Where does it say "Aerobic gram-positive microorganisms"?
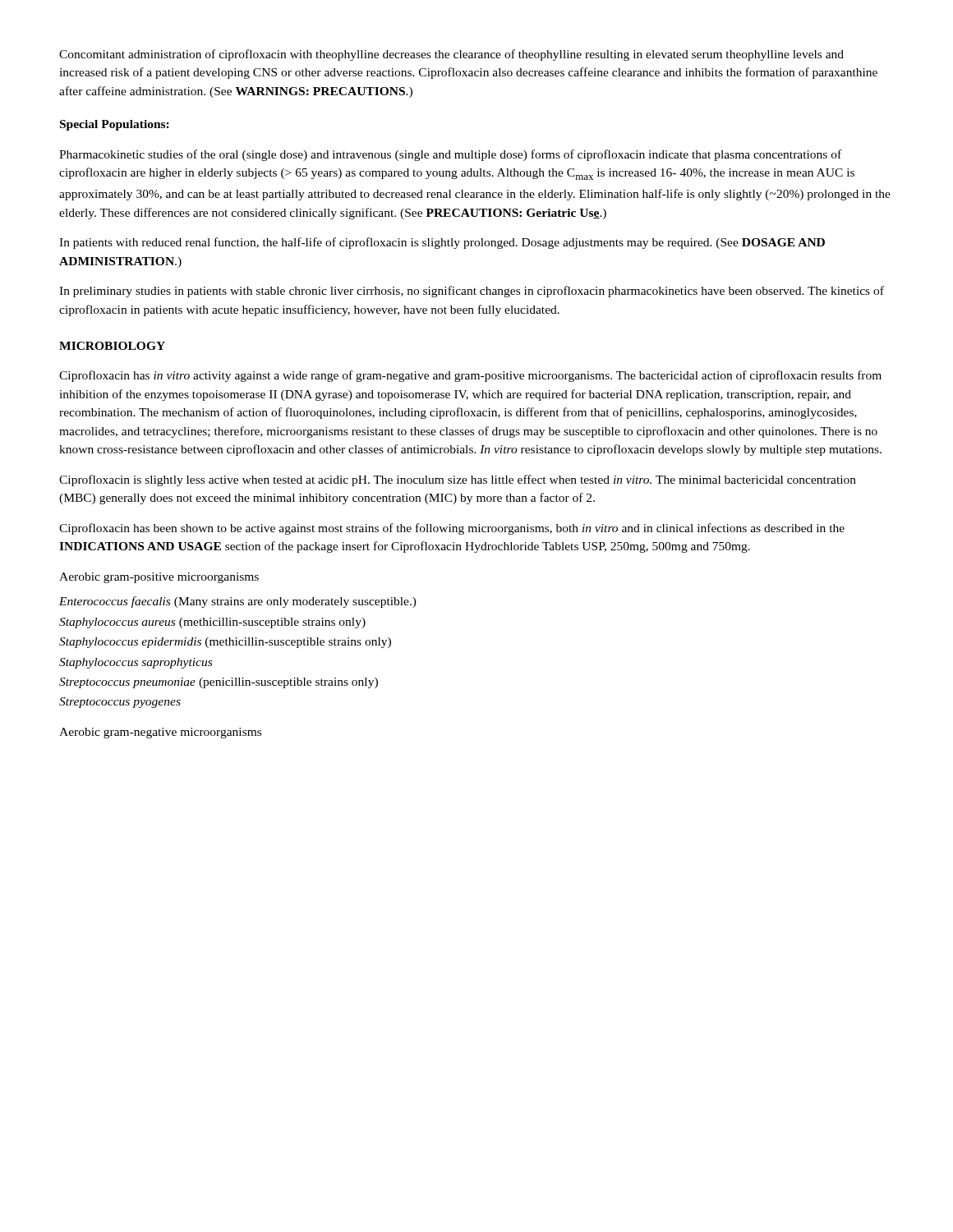 (159, 576)
